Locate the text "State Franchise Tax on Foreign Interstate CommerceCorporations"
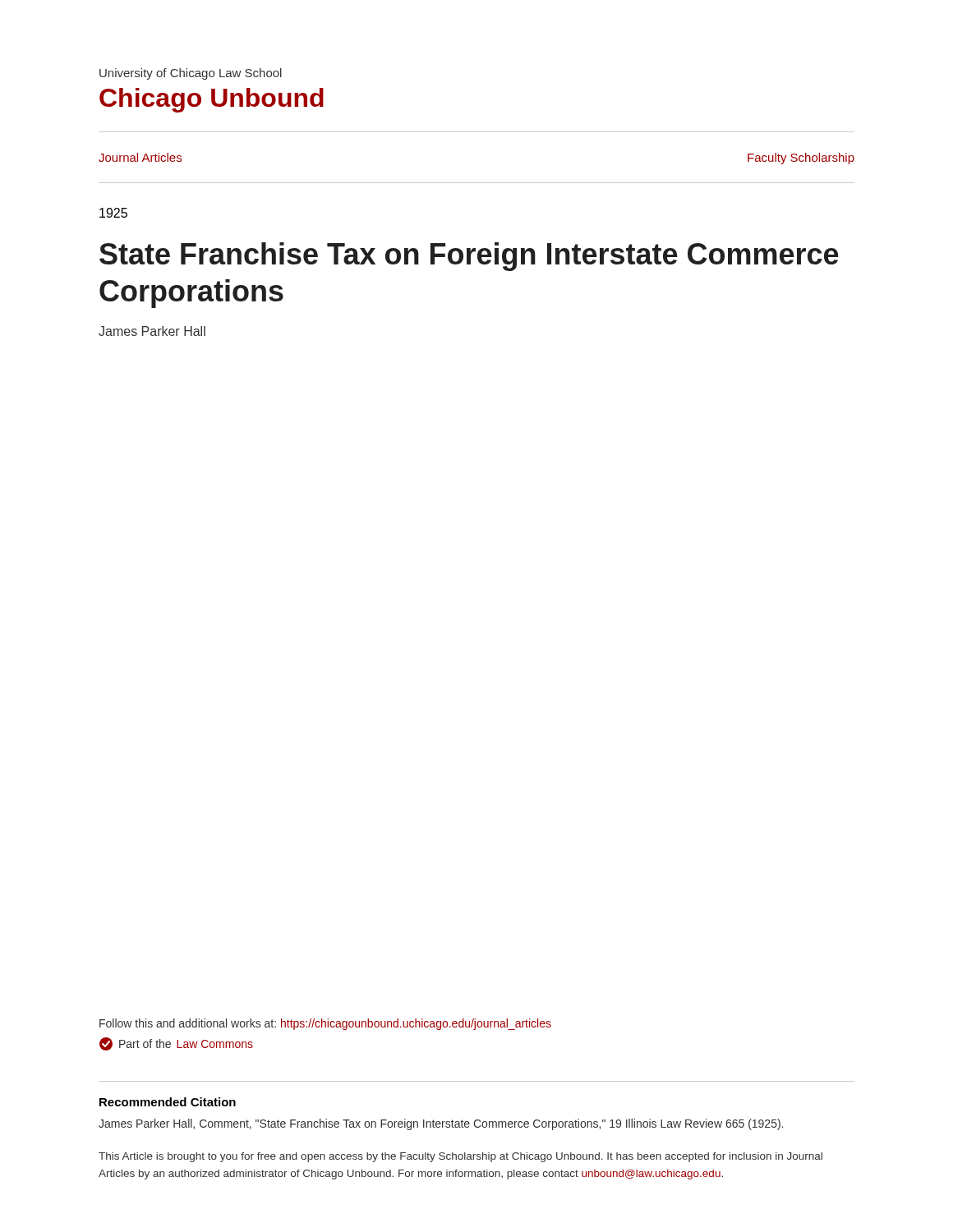953x1232 pixels. click(x=469, y=273)
